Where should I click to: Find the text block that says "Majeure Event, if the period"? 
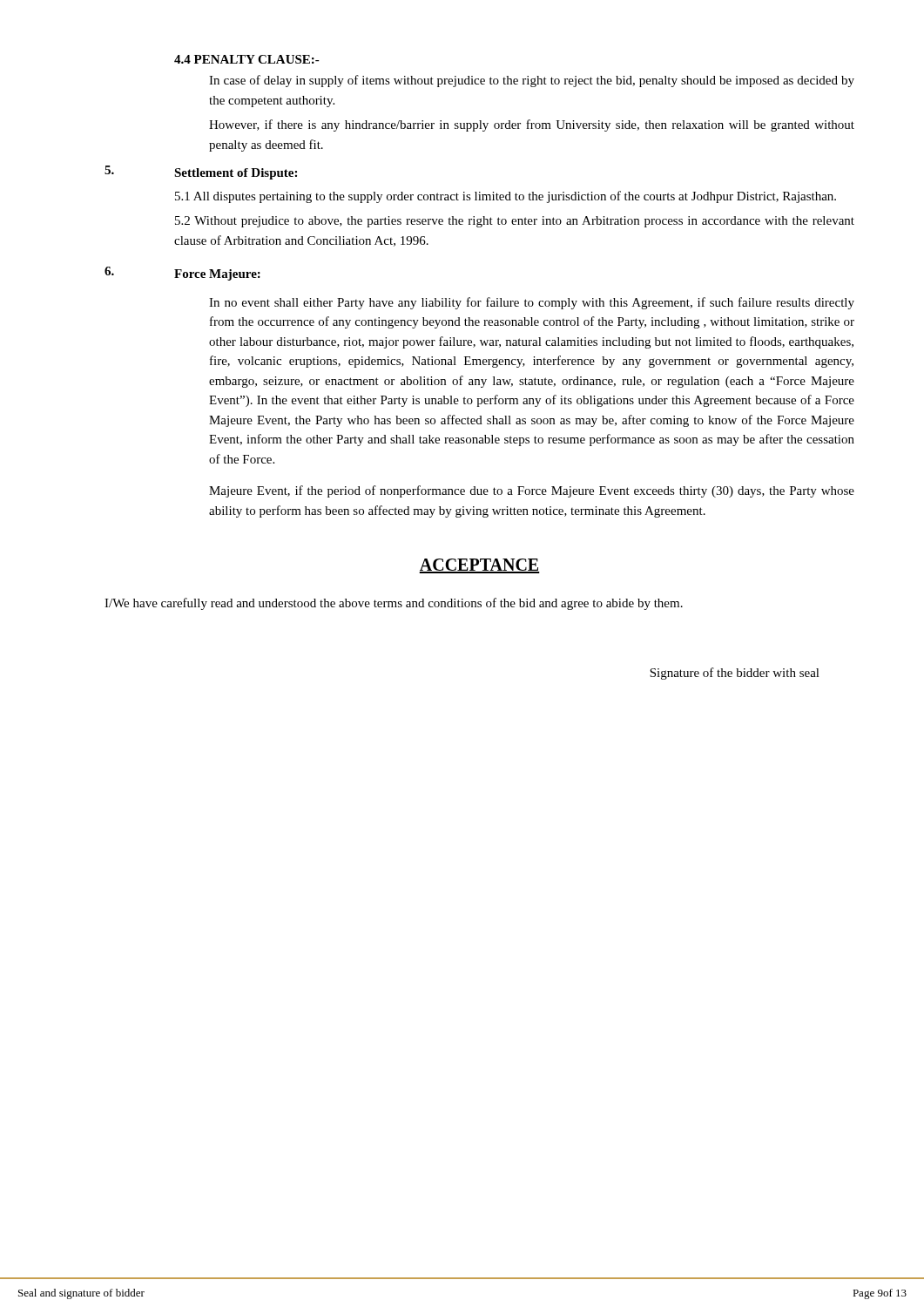532,500
